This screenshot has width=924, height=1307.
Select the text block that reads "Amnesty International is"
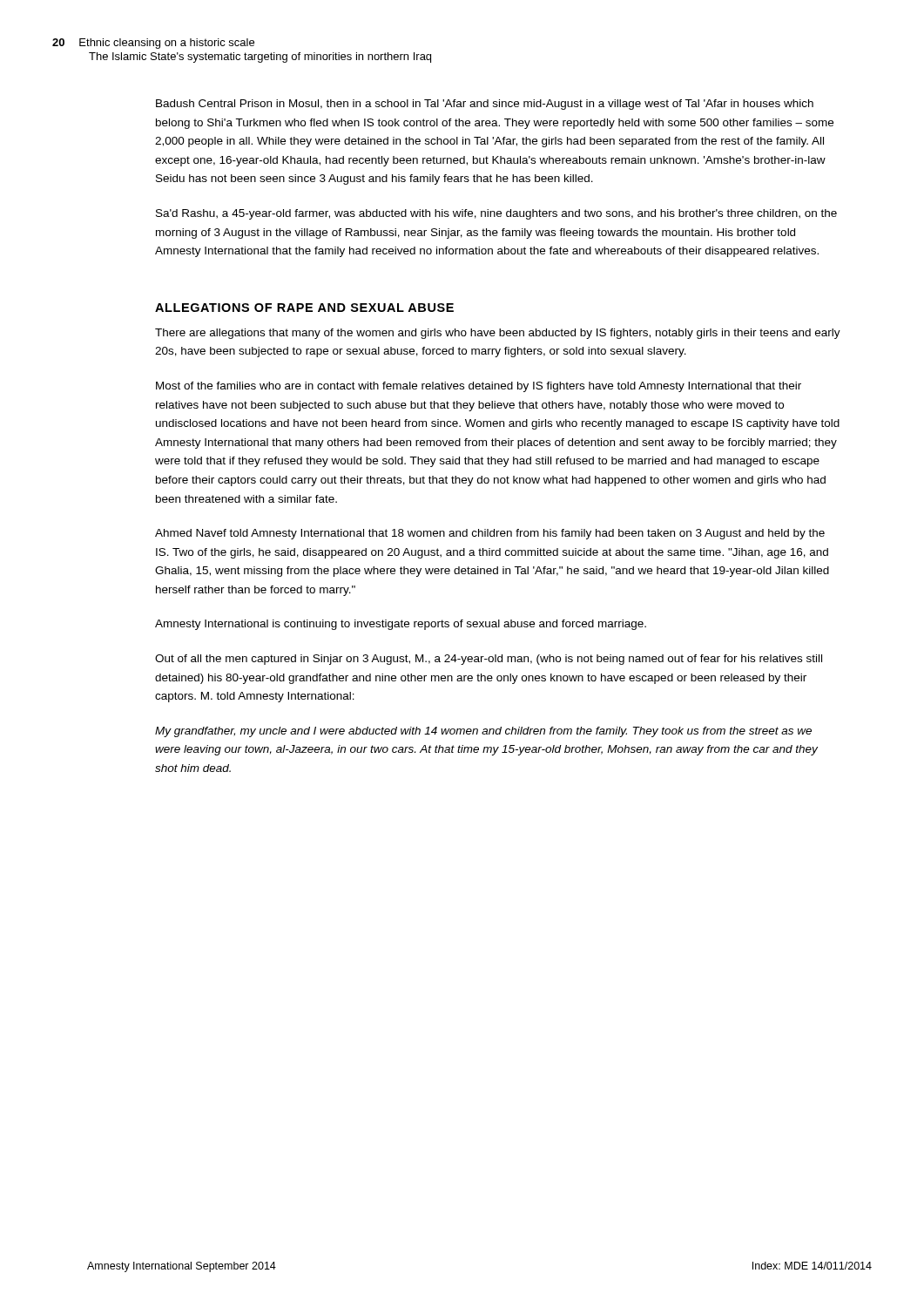coord(401,624)
